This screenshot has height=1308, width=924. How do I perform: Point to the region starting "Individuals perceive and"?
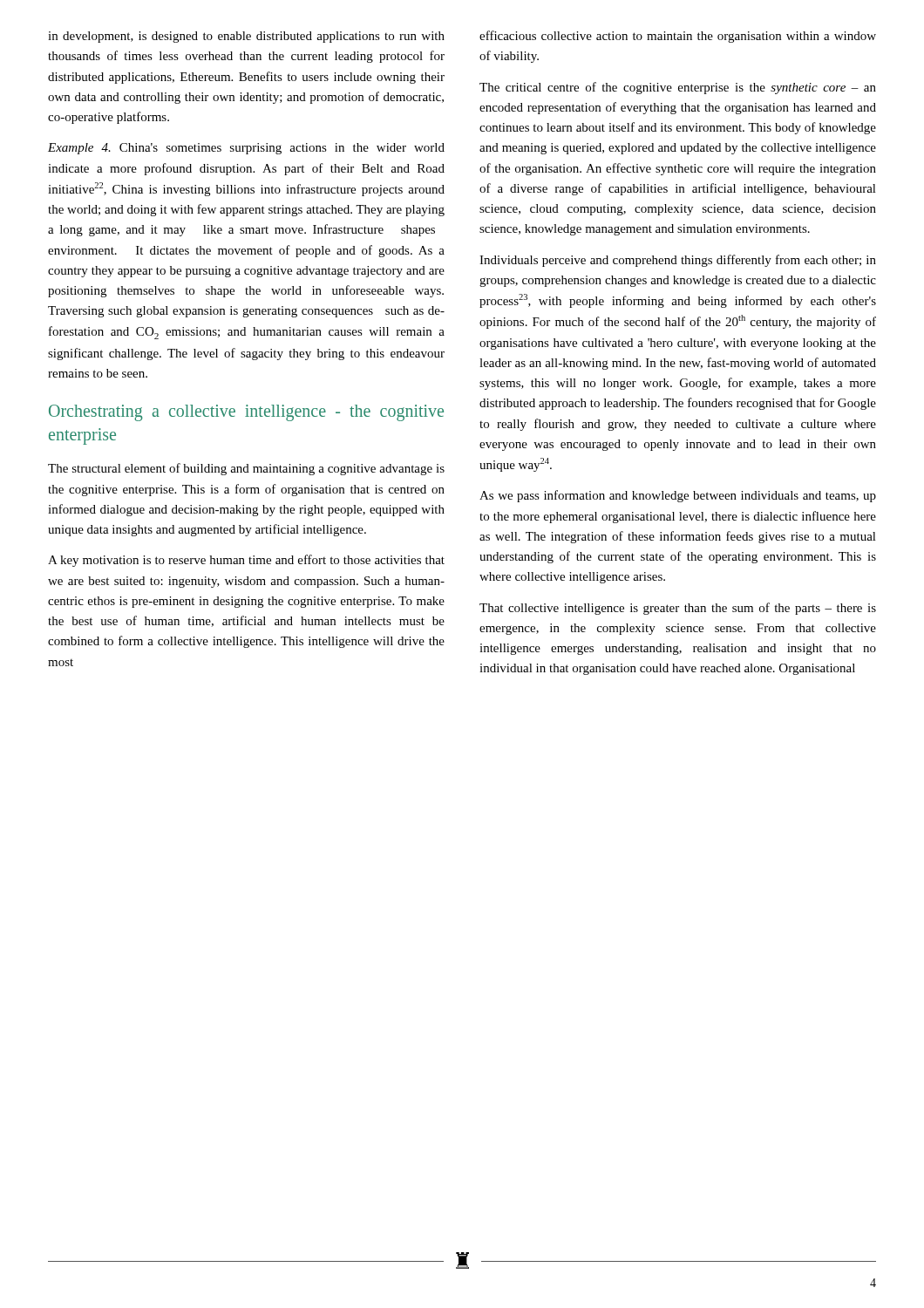click(678, 363)
